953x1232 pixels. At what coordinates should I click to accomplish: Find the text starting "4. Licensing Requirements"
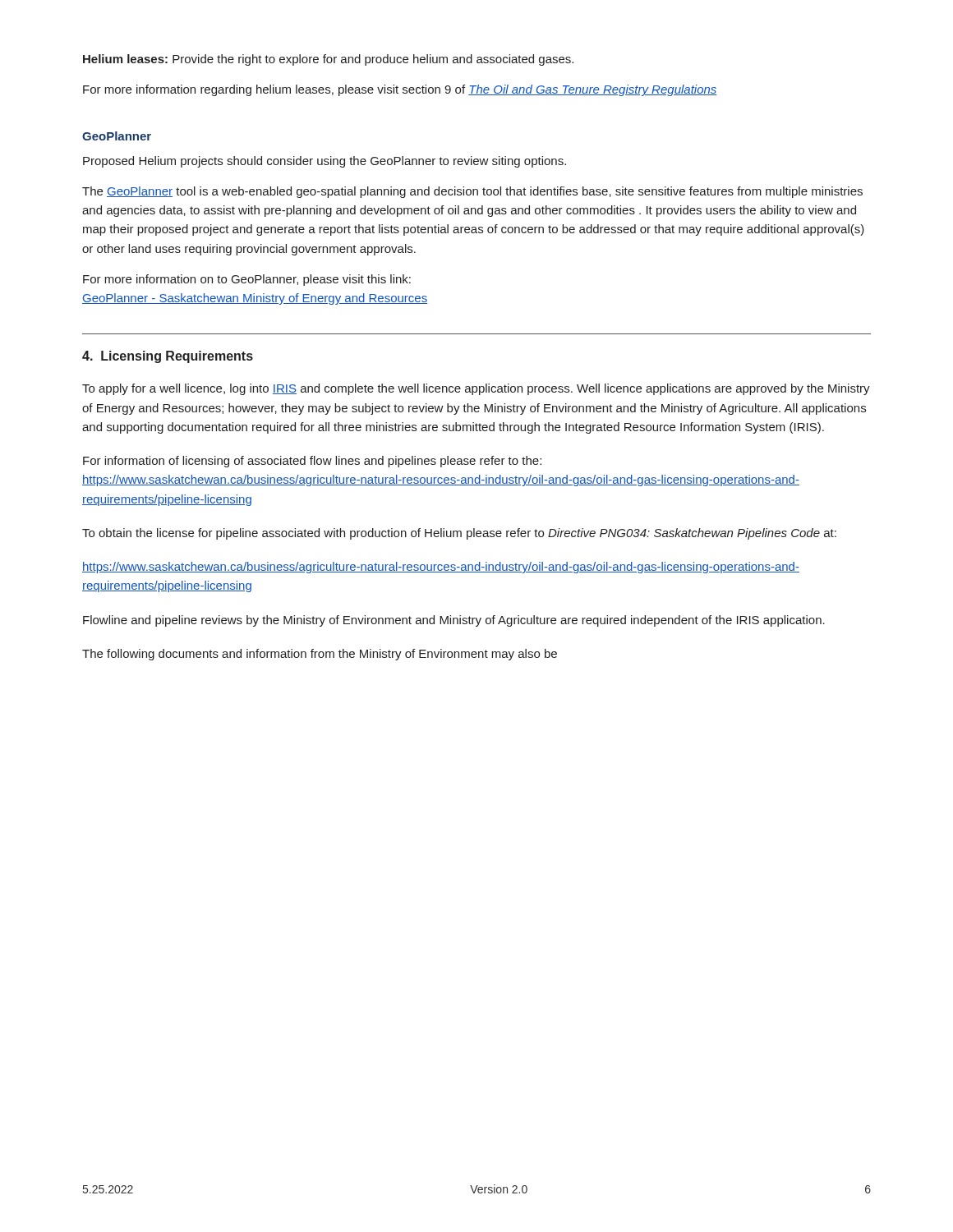(x=168, y=356)
